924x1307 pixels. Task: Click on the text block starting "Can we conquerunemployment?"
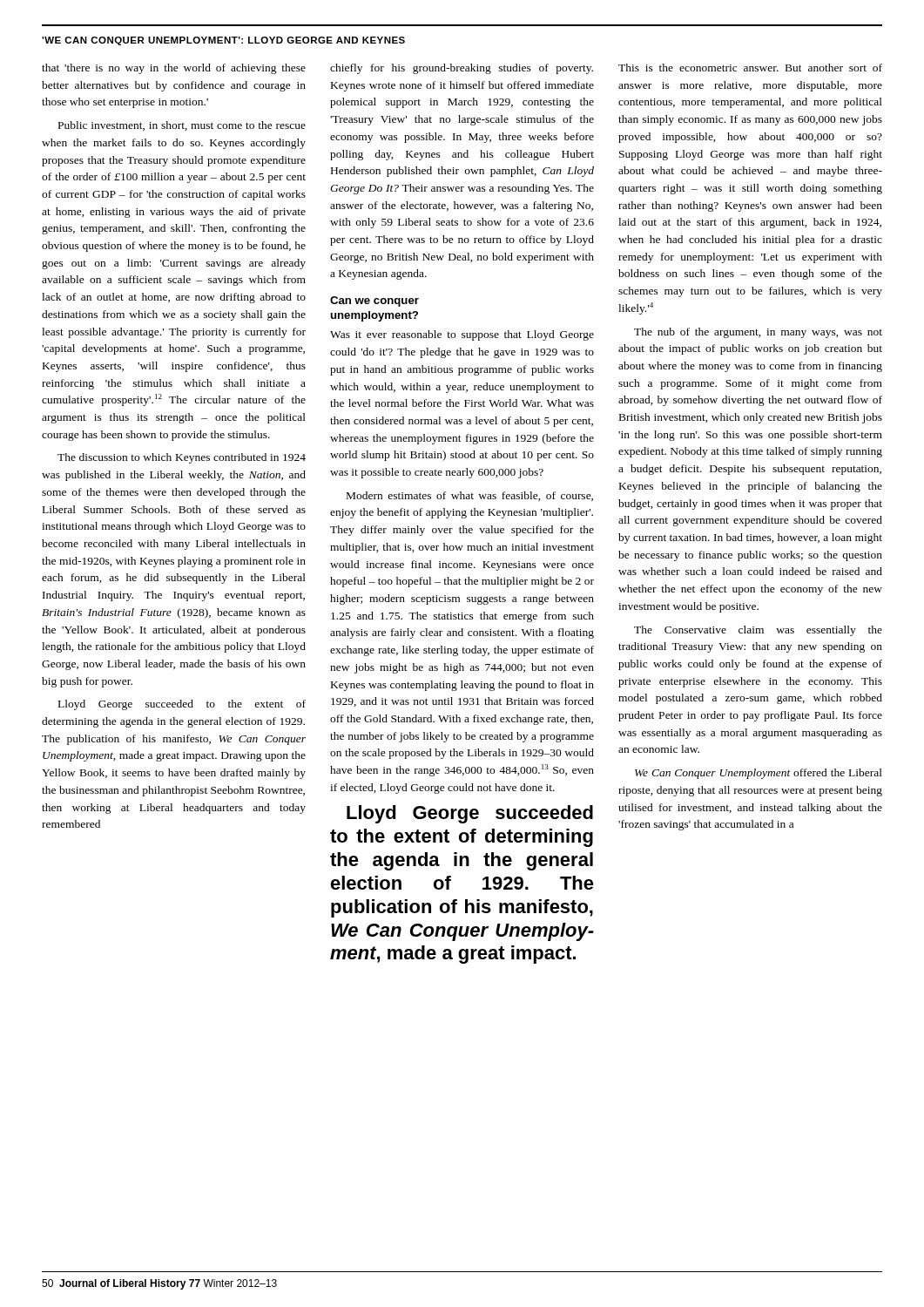[x=374, y=308]
